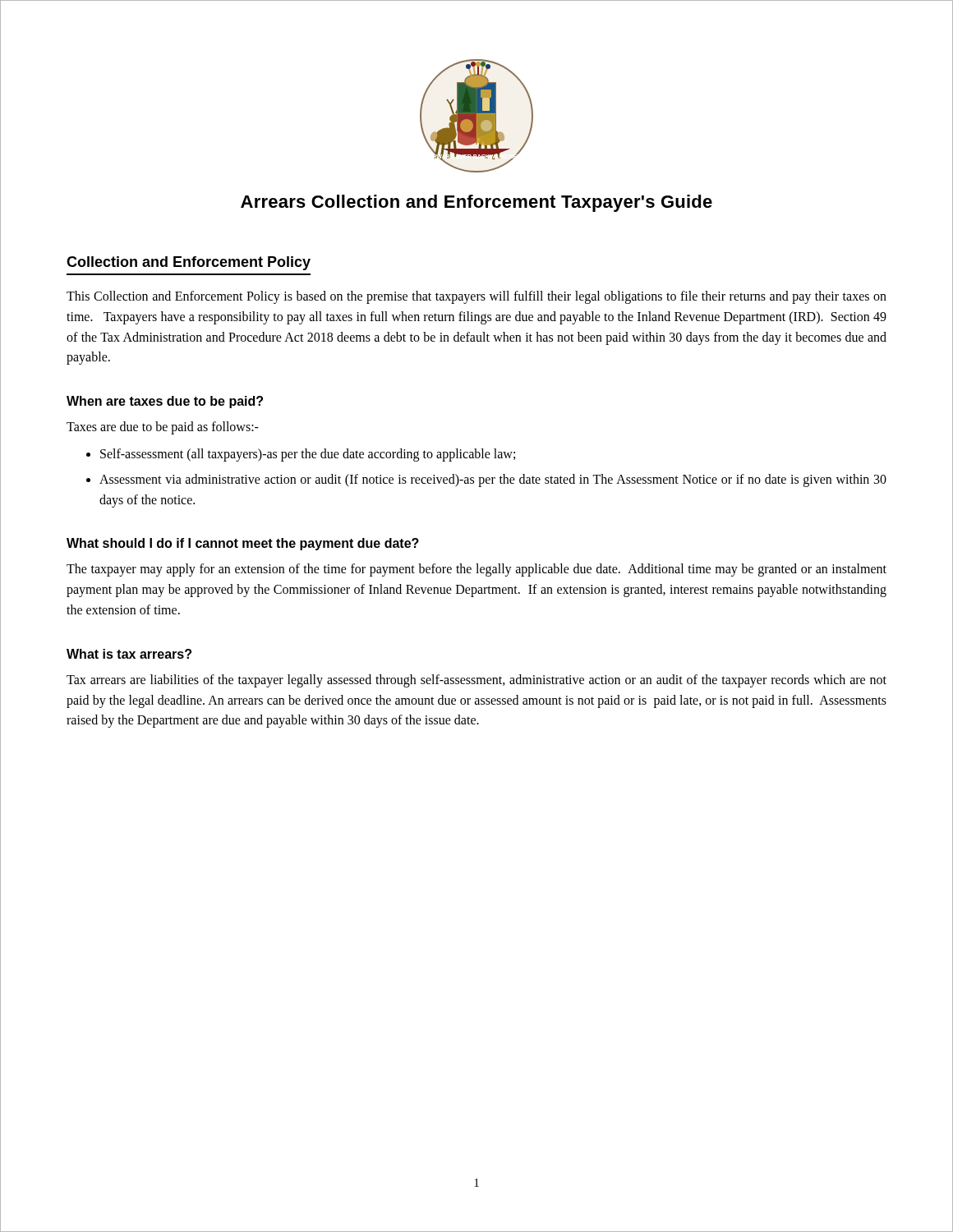
Task: Select the section header that says "What should I do if"
Action: point(243,544)
